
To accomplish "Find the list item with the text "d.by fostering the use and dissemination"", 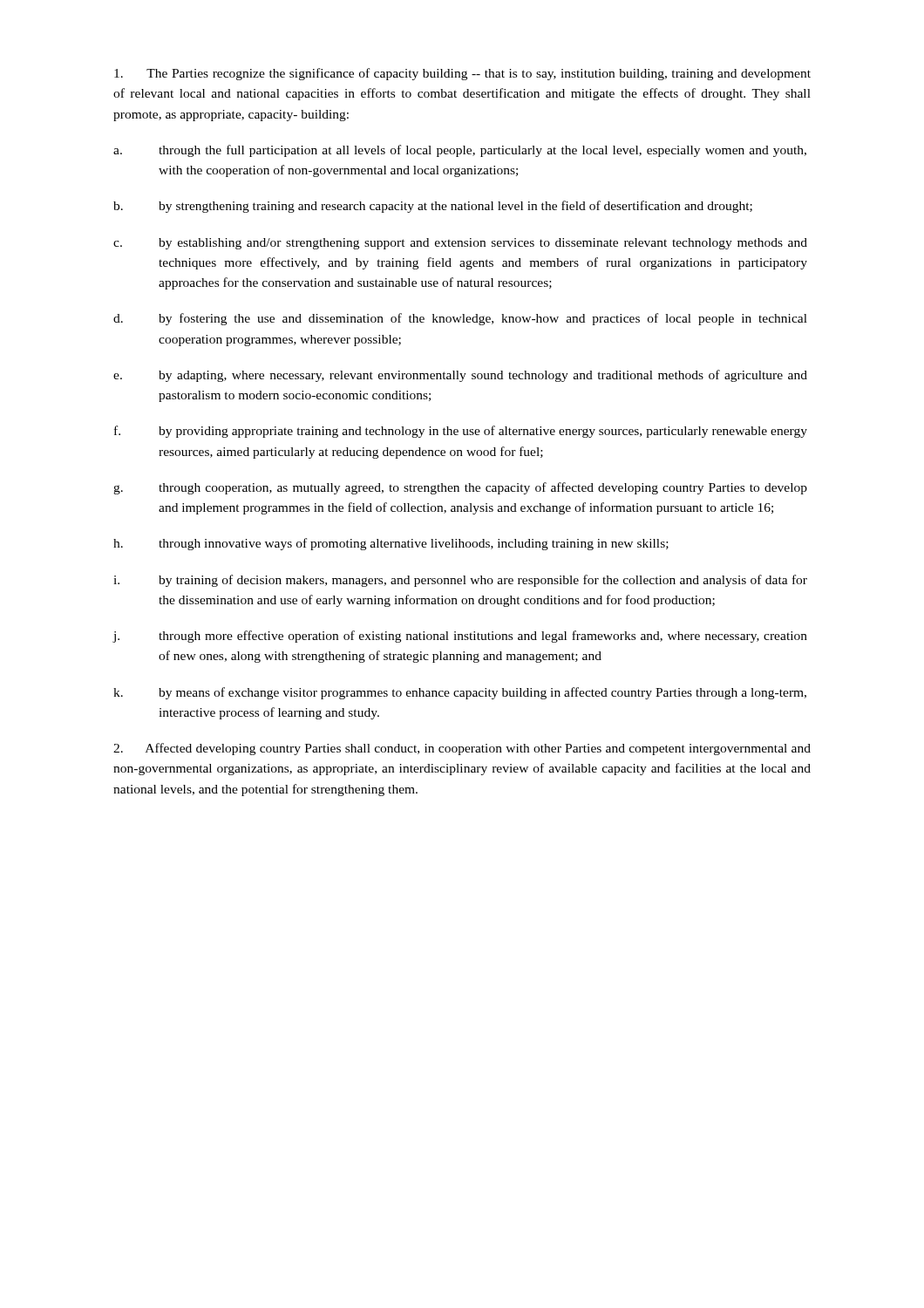I will click(x=460, y=328).
